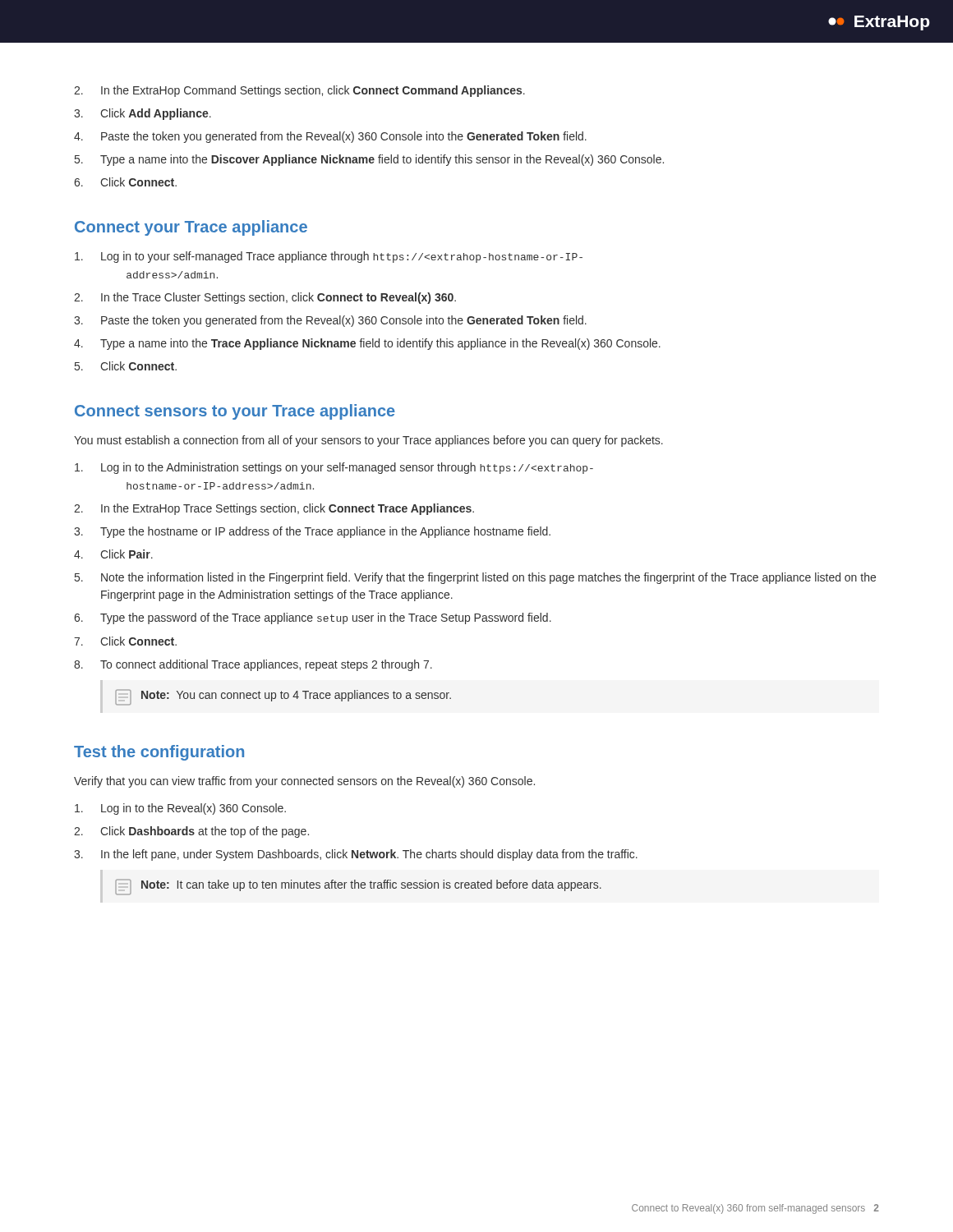Locate the element starting "4. Paste the token you"
This screenshot has width=953, height=1232.
coord(476,137)
